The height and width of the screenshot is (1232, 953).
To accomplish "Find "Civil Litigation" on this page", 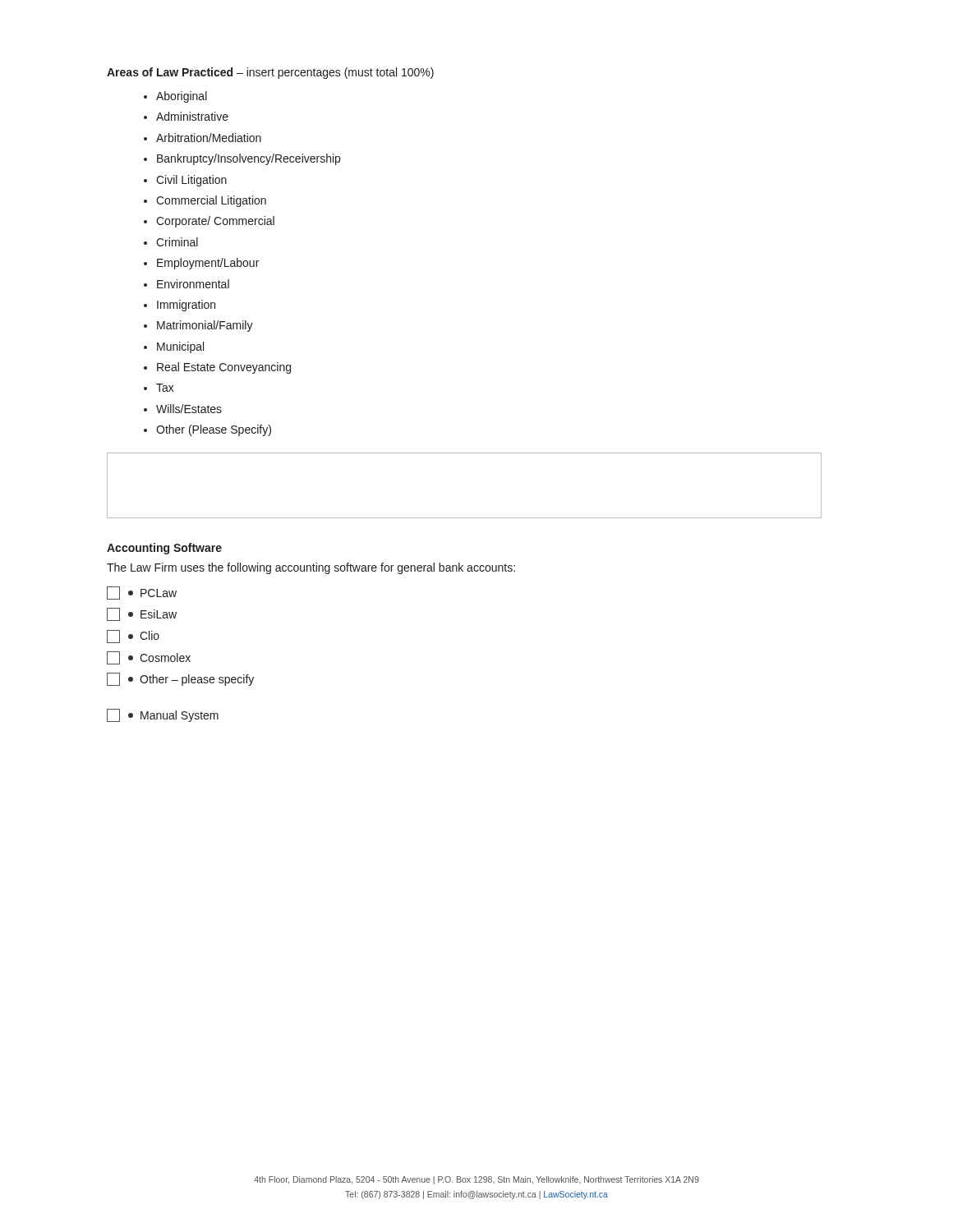I will [x=191, y=181].
